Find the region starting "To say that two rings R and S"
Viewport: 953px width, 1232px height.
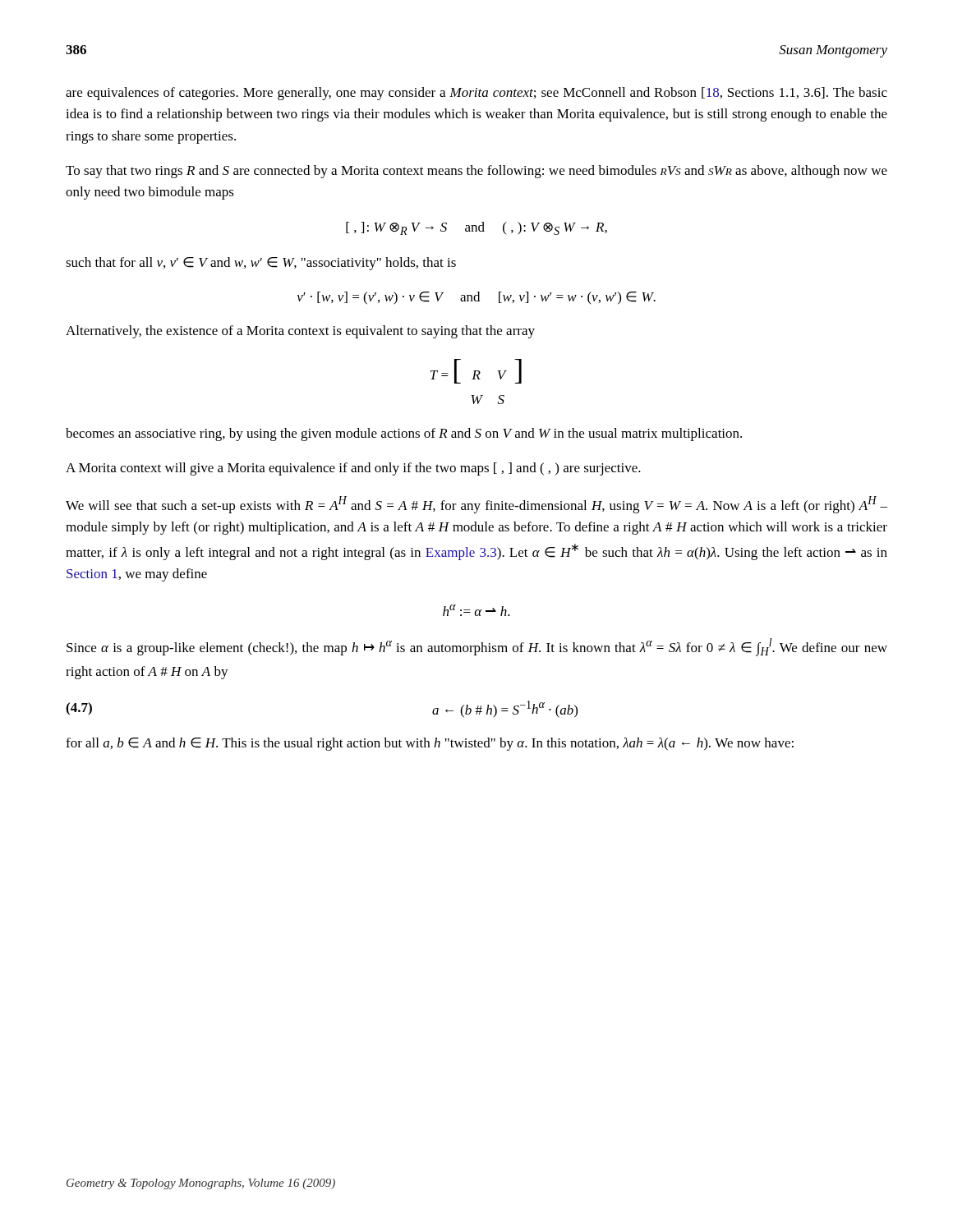(x=476, y=182)
